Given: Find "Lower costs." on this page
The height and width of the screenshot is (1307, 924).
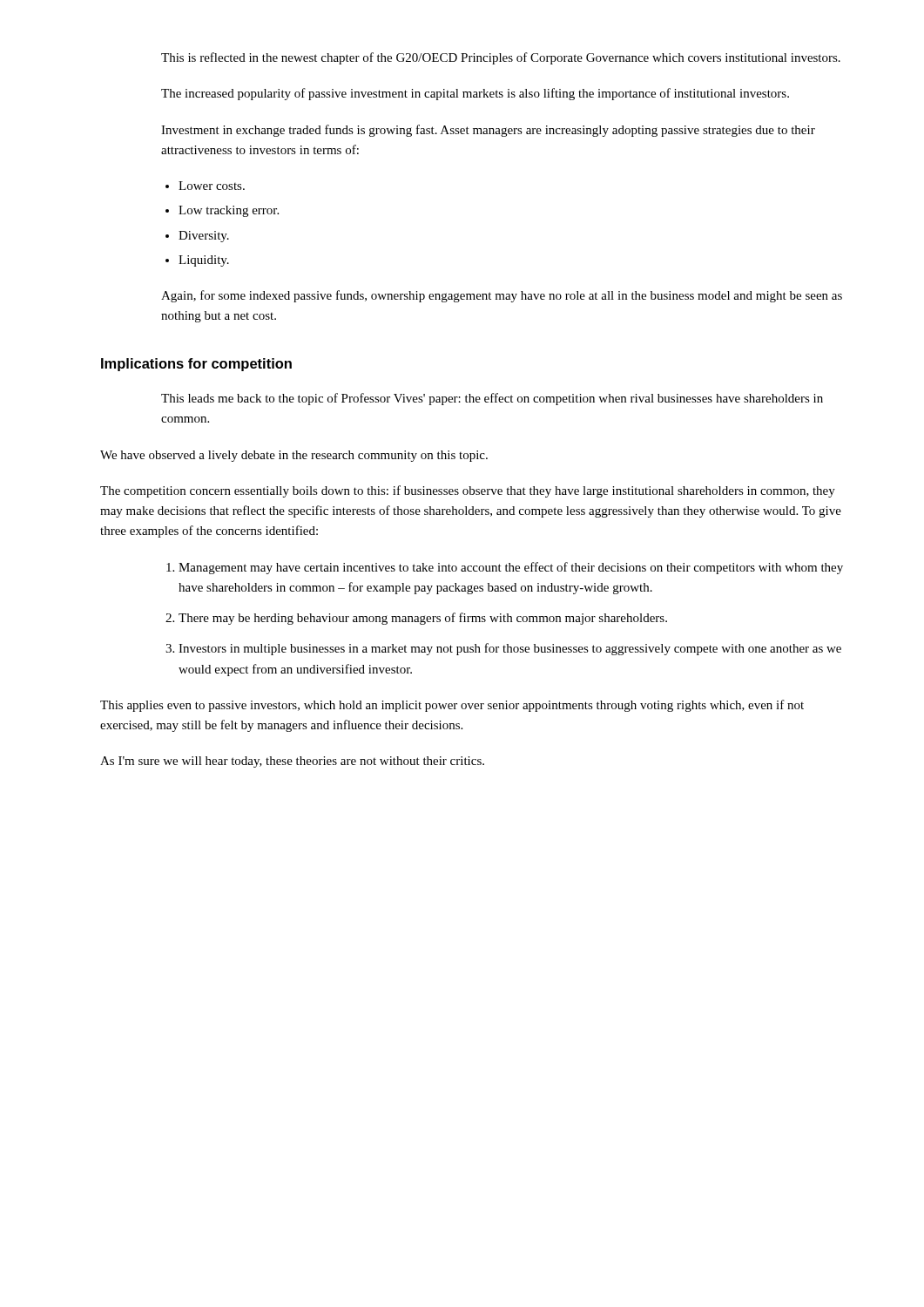Looking at the screenshot, I should click(x=212, y=186).
